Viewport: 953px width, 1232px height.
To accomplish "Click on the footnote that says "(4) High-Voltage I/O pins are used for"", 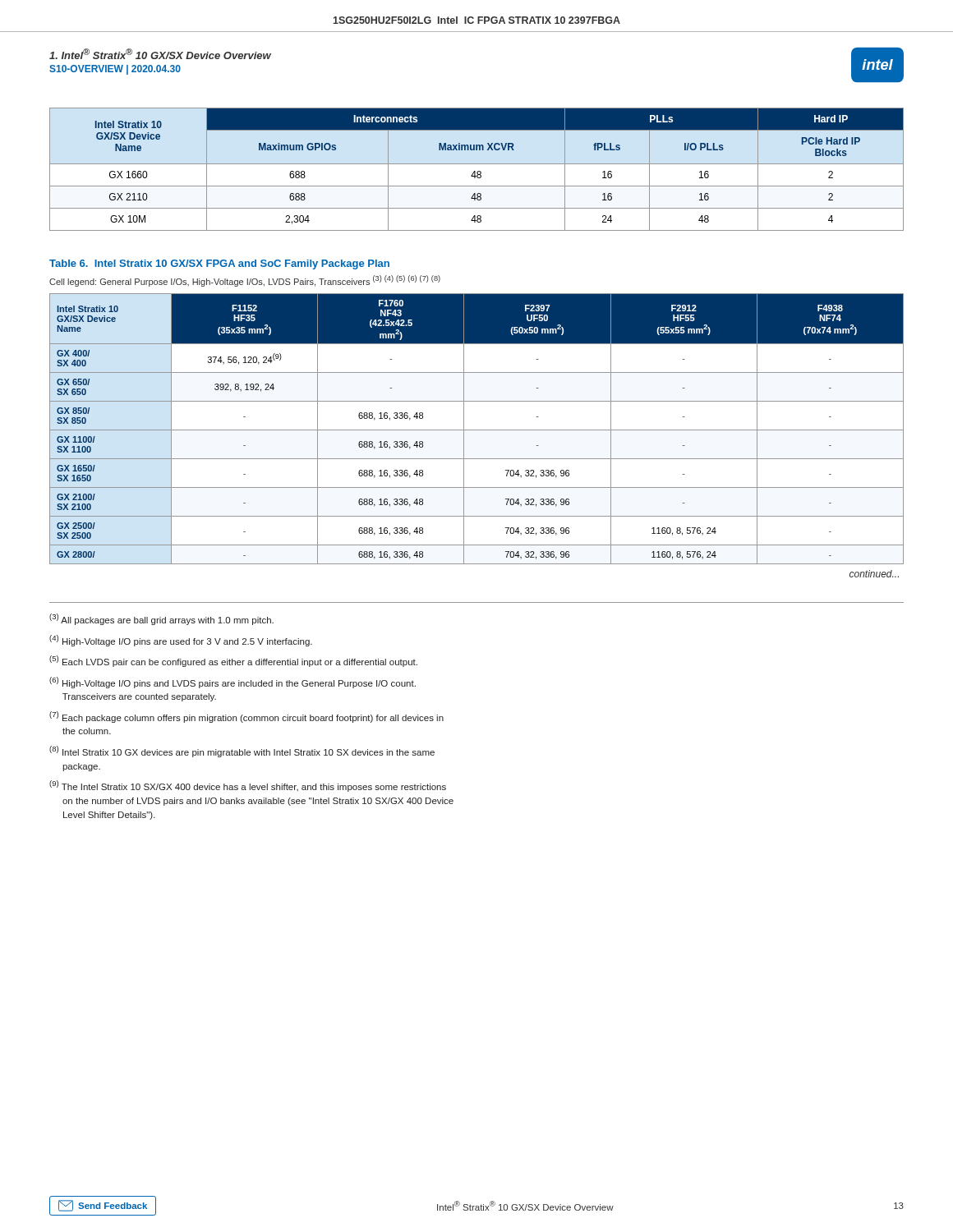I will coord(181,640).
